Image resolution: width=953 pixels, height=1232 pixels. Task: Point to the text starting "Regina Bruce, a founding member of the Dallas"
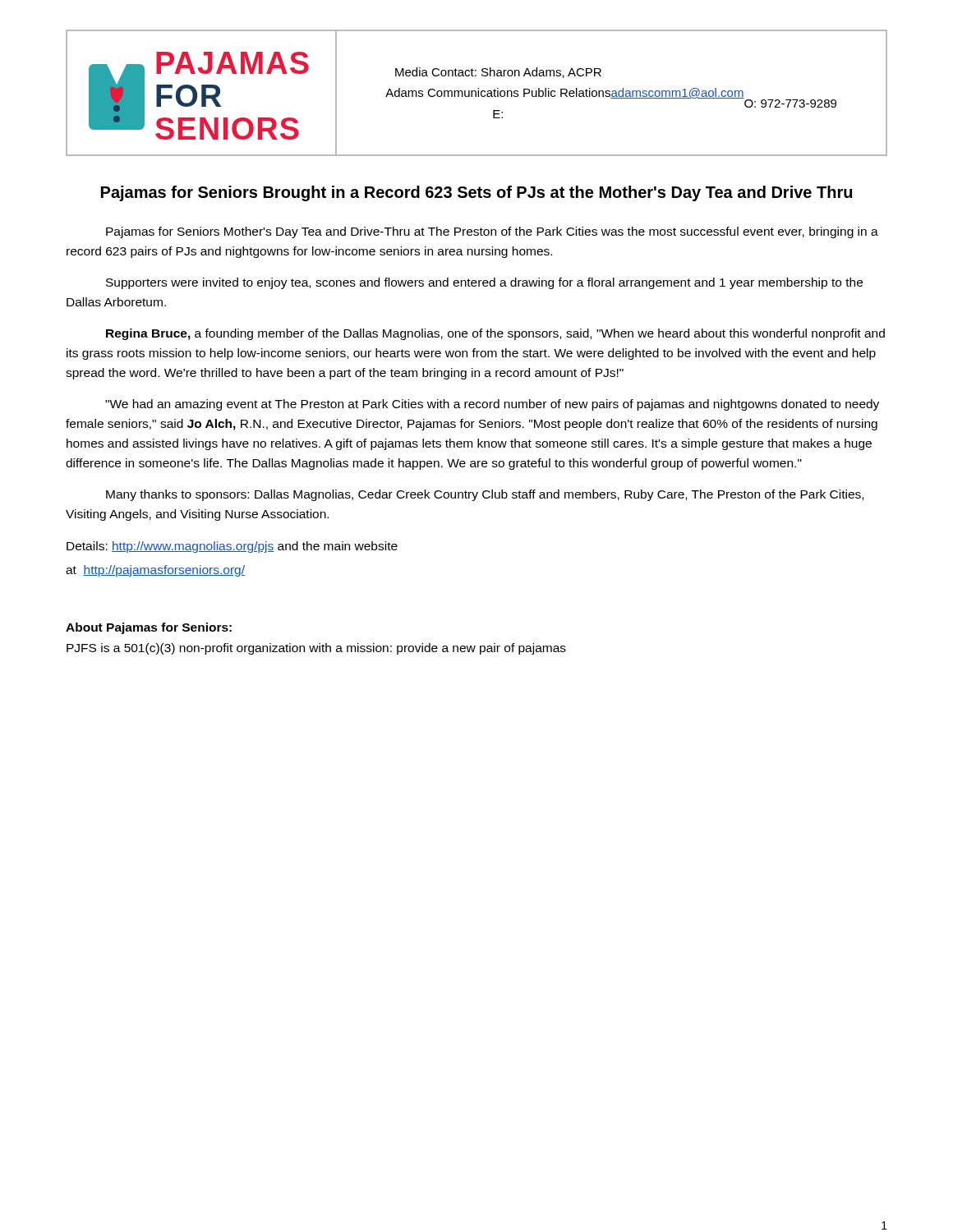click(476, 353)
